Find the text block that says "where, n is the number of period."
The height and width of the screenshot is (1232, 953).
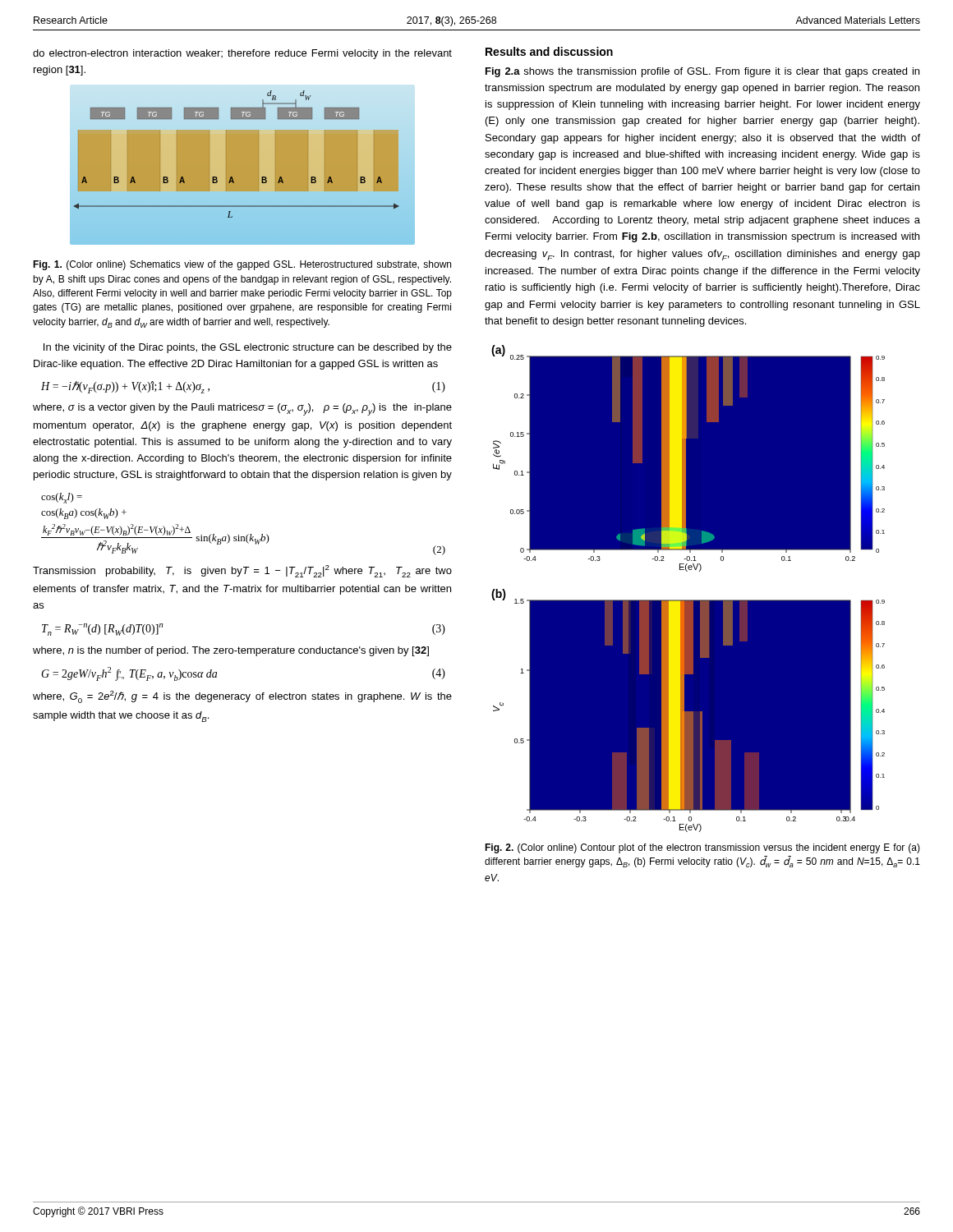(x=231, y=650)
